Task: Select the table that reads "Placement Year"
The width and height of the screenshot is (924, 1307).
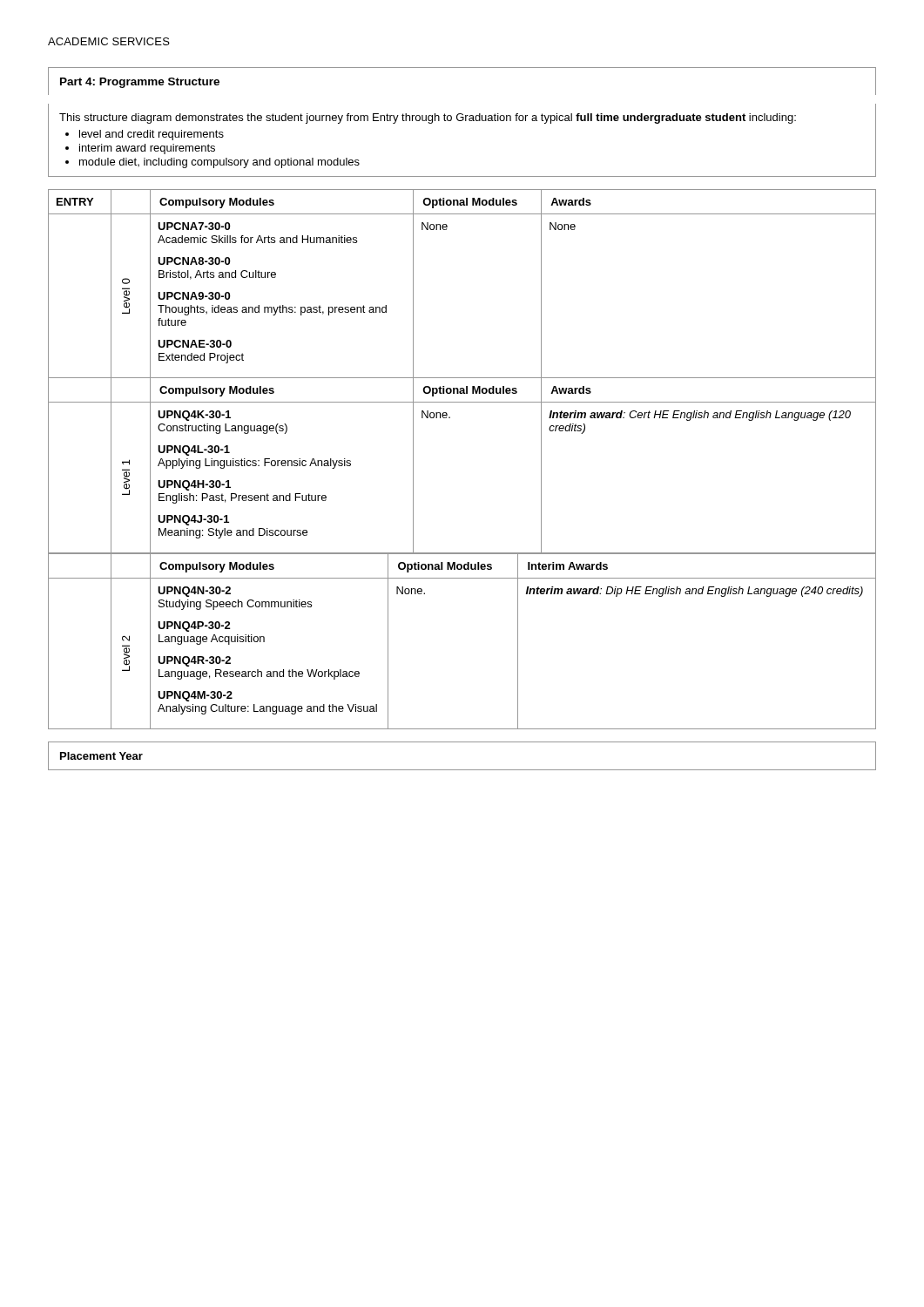Action: 462,756
